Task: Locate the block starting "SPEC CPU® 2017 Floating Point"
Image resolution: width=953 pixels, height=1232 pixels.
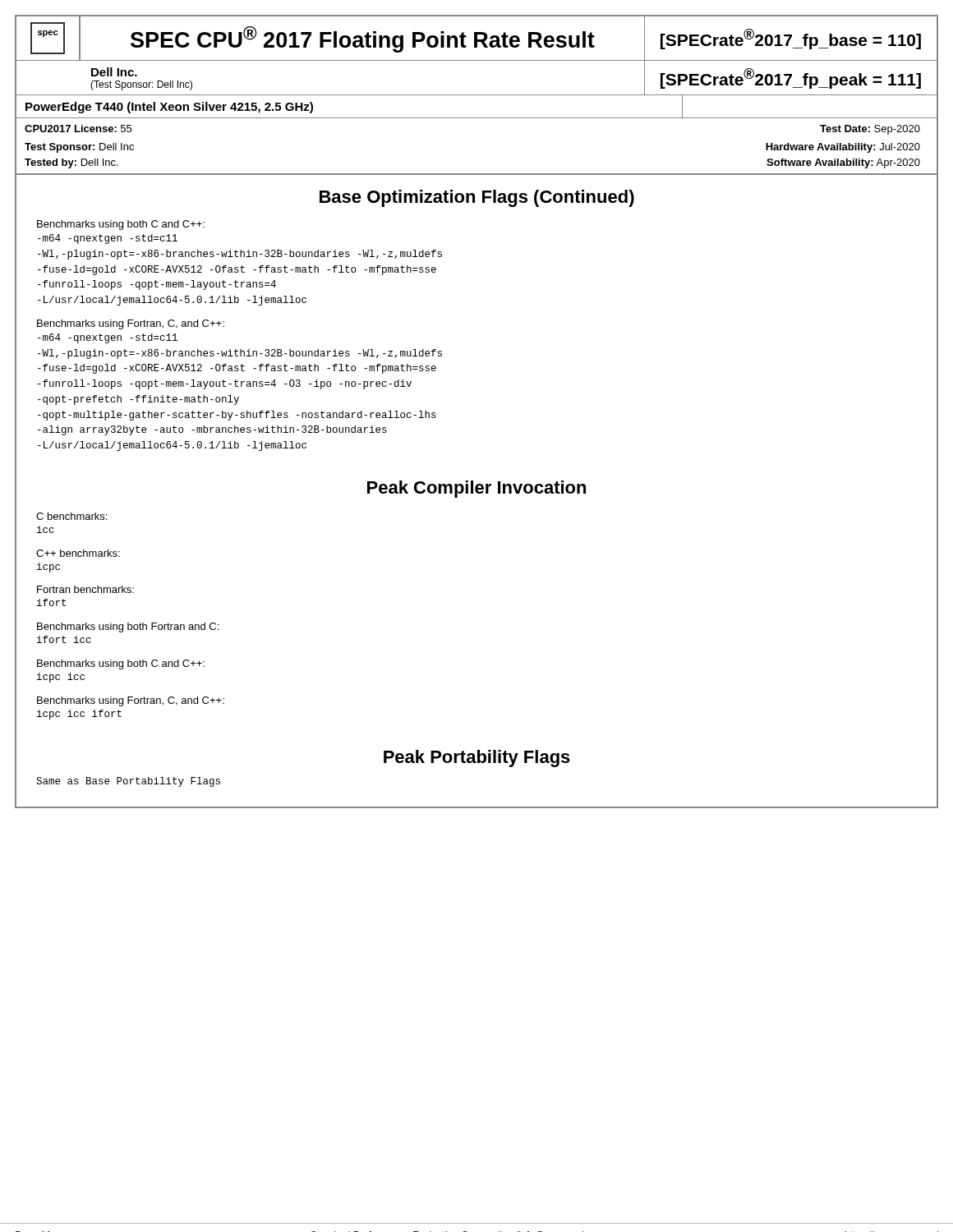Action: click(362, 38)
